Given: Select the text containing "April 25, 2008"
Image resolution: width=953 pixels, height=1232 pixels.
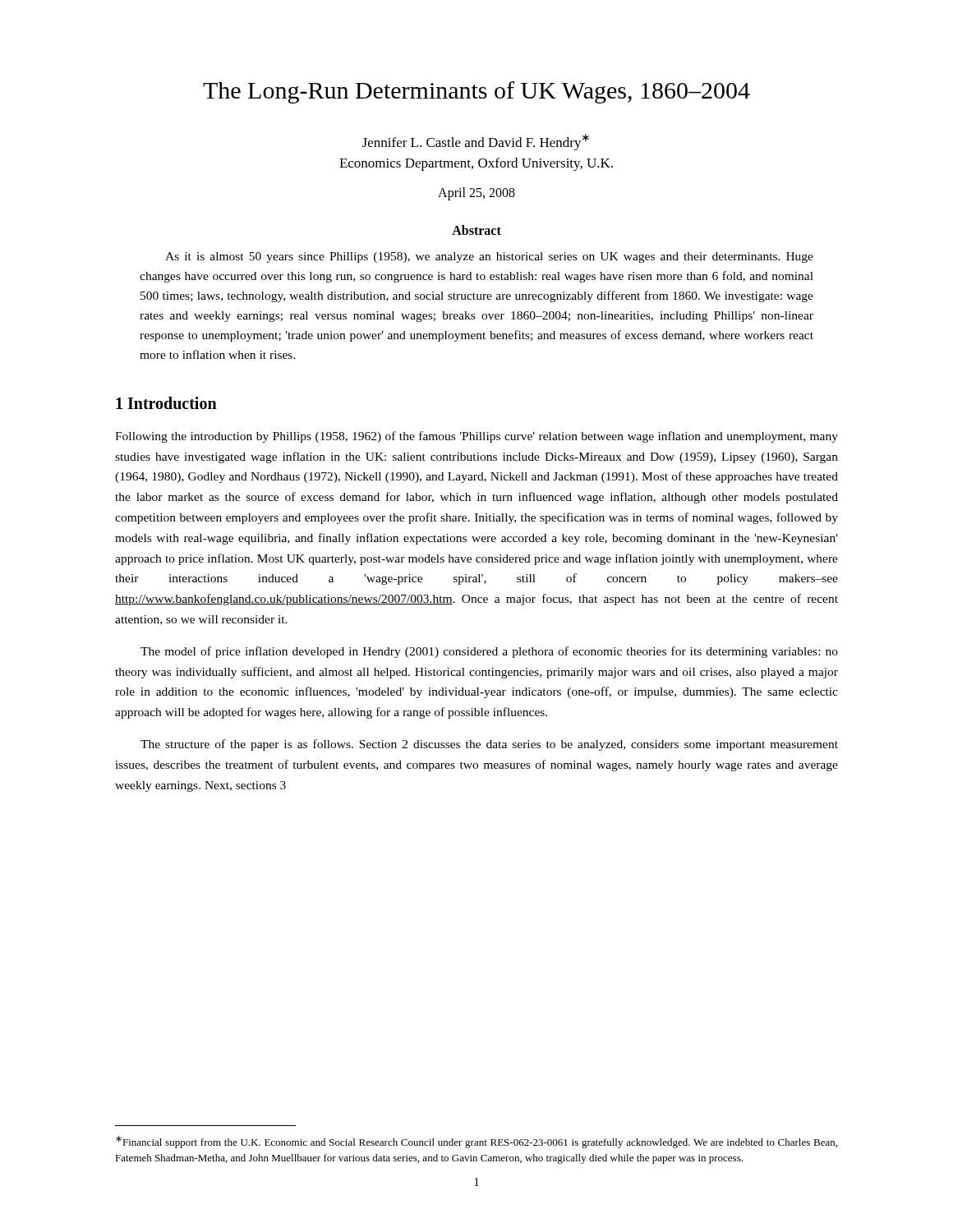Looking at the screenshot, I should coord(476,192).
